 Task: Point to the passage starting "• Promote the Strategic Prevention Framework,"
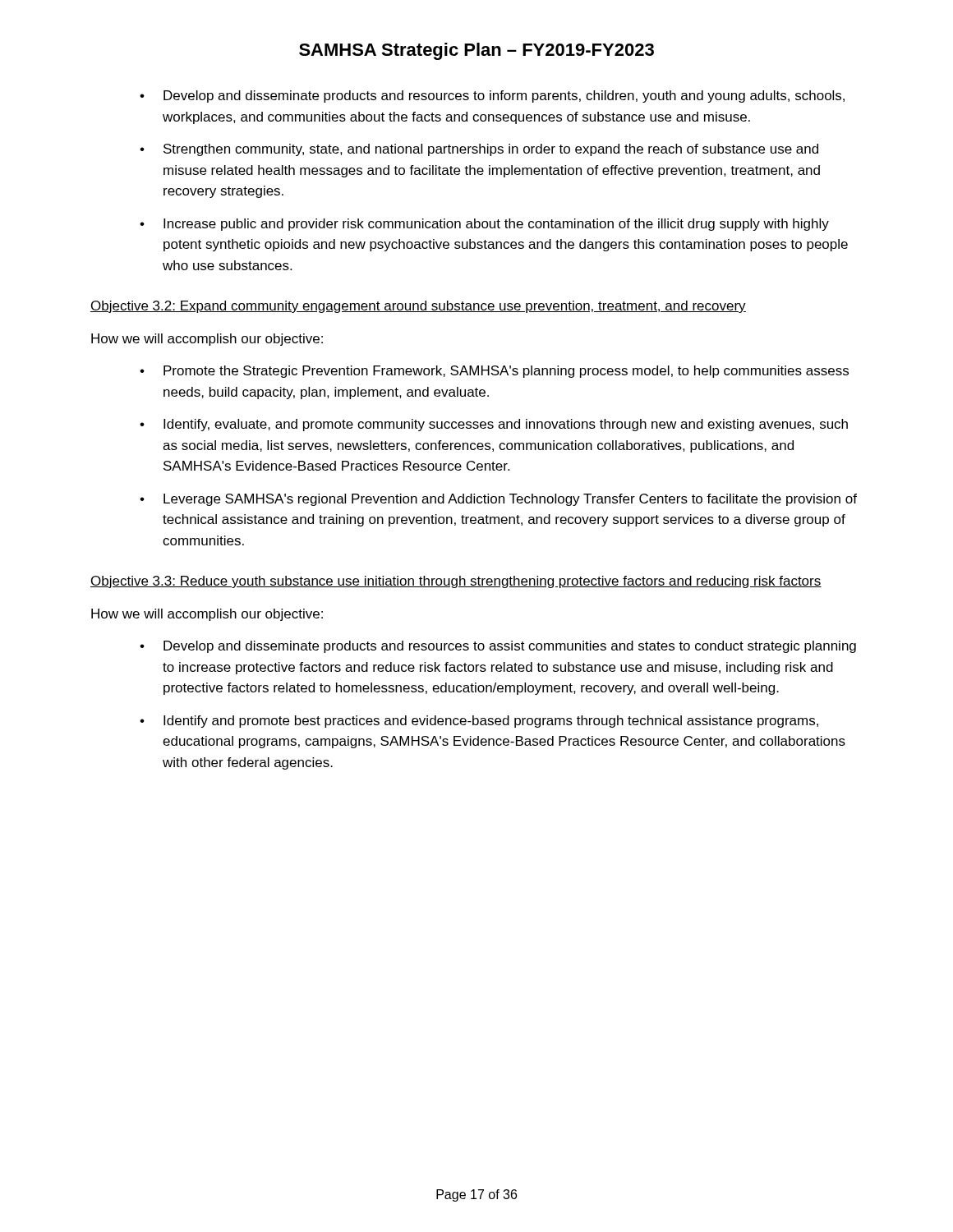tap(501, 382)
